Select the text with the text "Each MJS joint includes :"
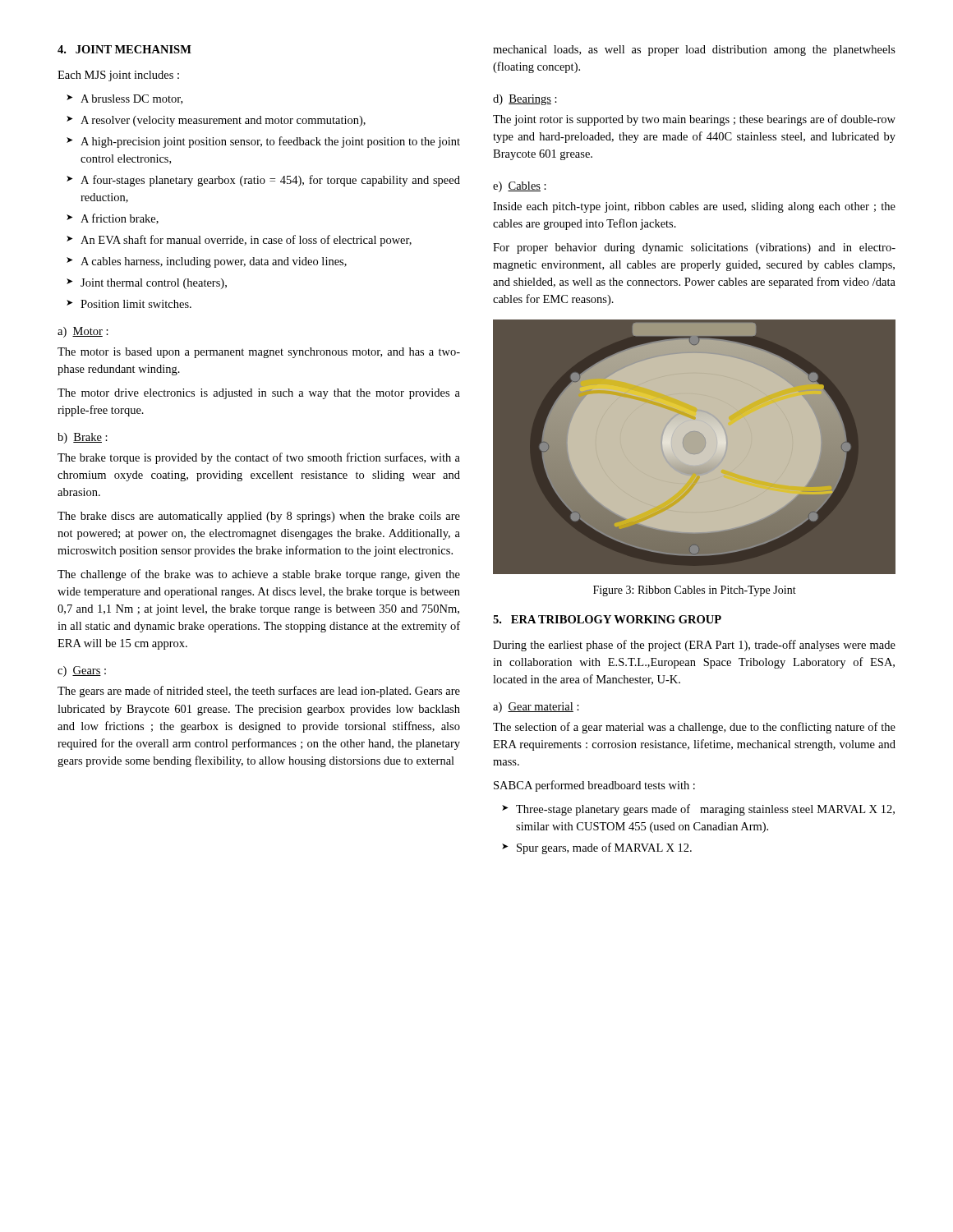 point(119,75)
